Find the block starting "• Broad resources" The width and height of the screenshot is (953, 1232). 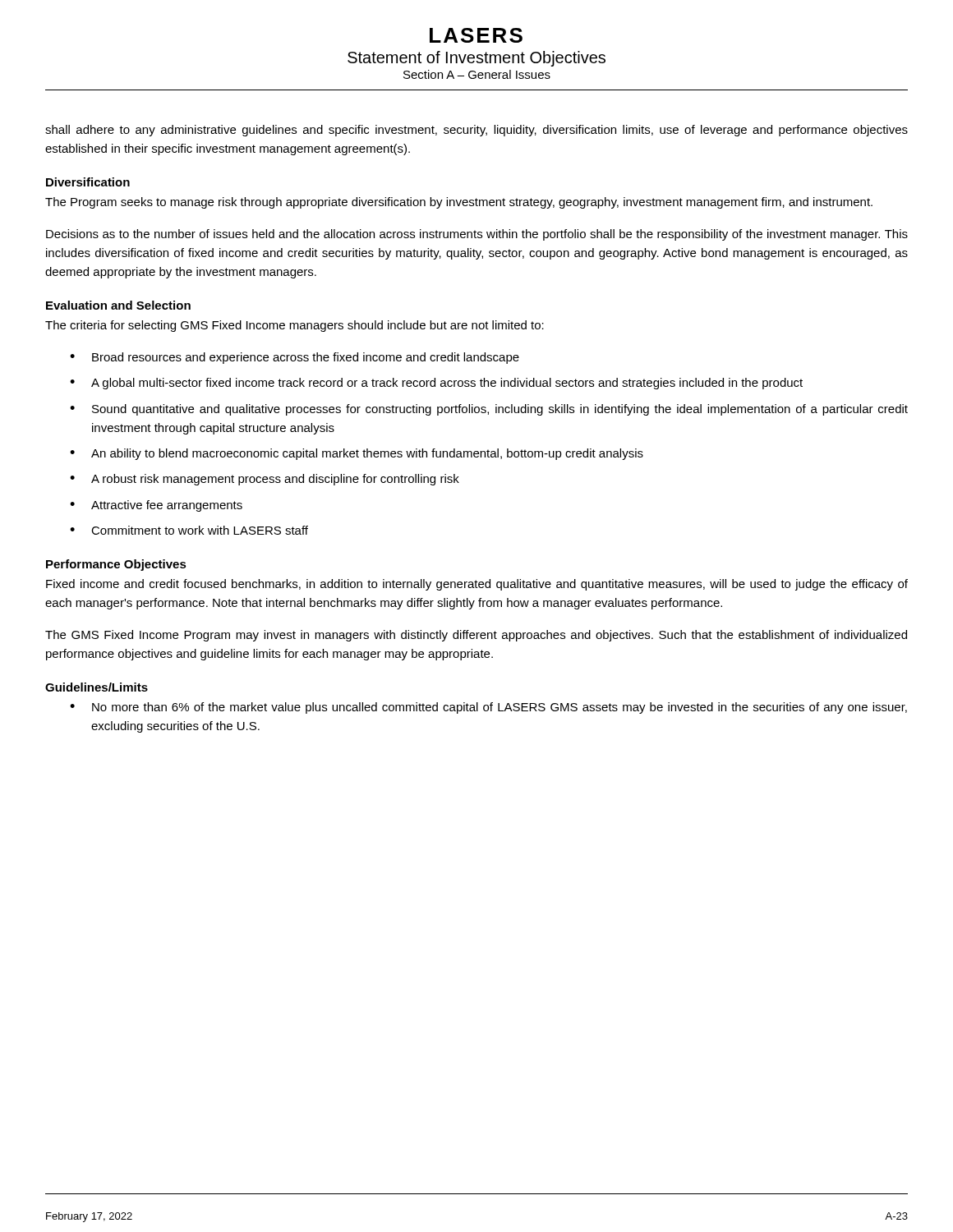pos(489,357)
